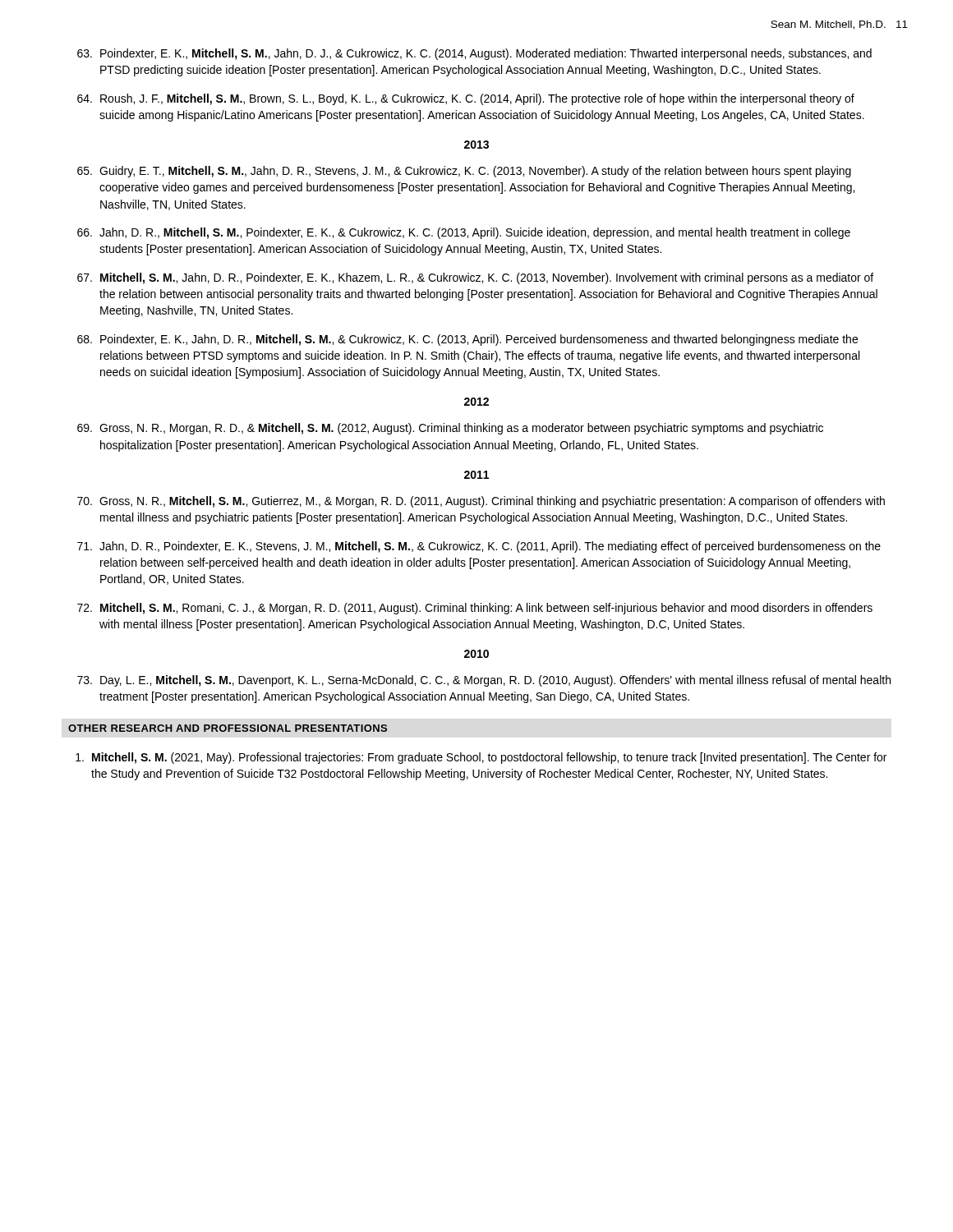
Task: Navigate to the text starting "66. Jahn, D."
Action: 476,241
